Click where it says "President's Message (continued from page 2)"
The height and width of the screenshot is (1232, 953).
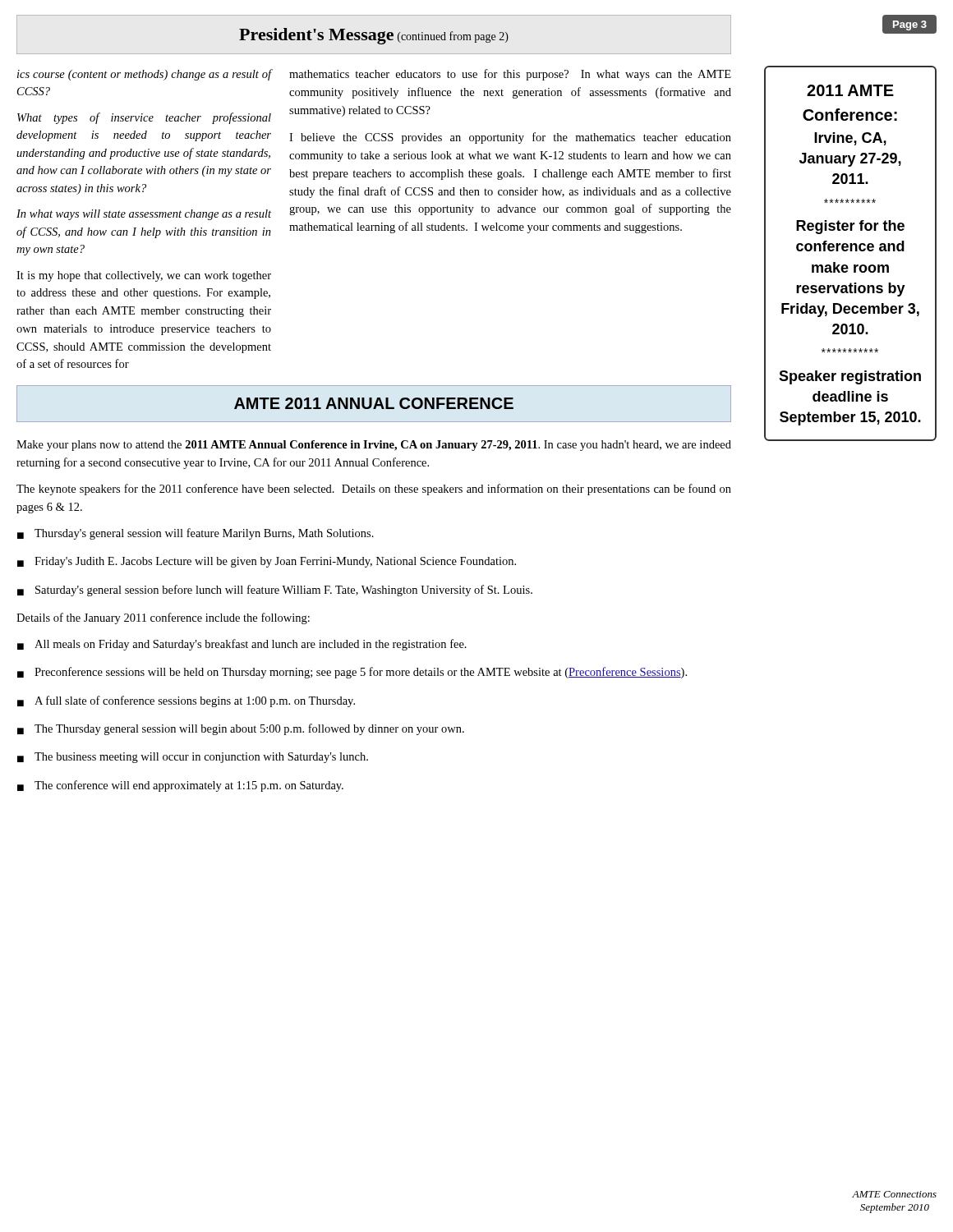tap(374, 34)
